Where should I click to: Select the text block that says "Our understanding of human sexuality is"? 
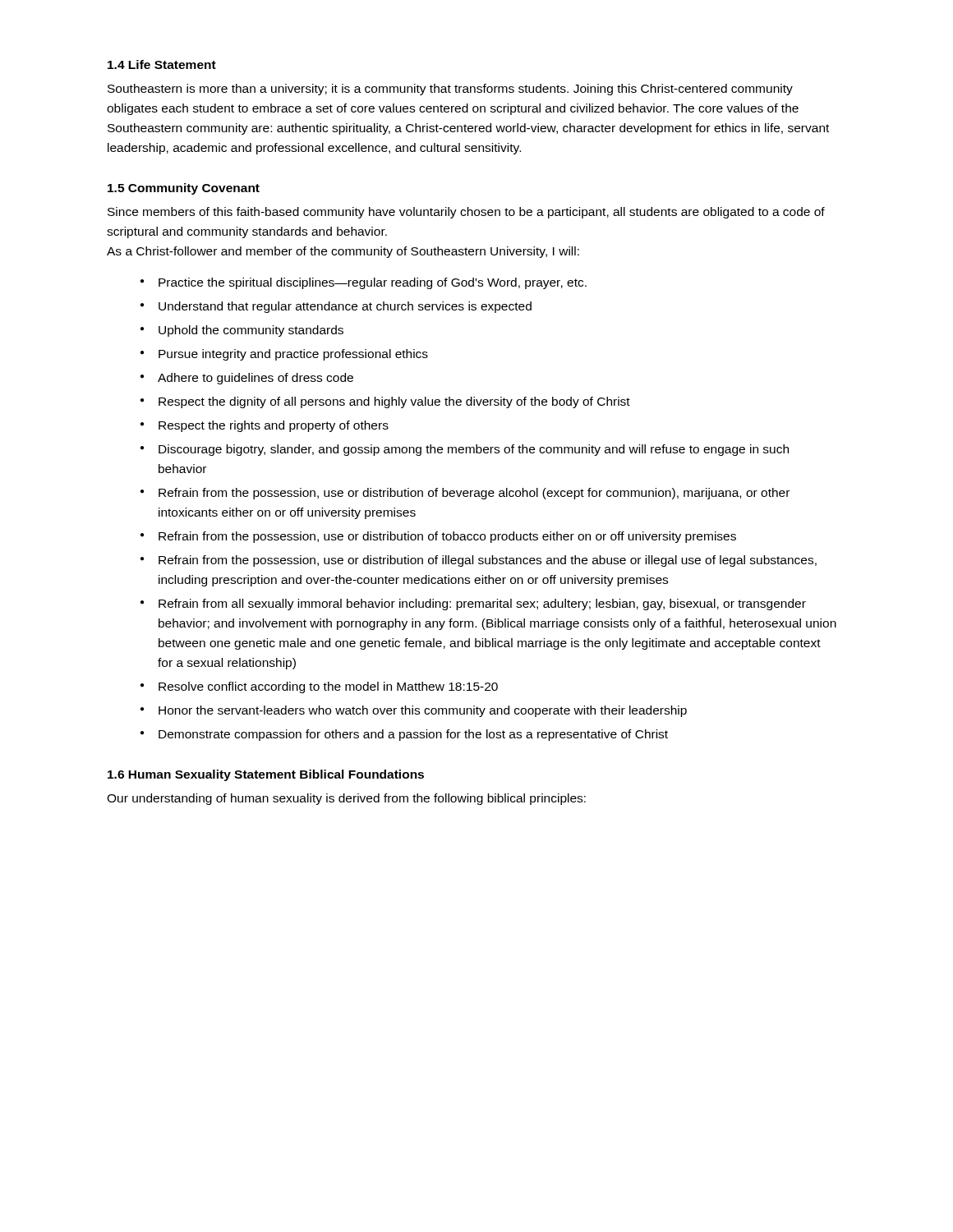[347, 798]
